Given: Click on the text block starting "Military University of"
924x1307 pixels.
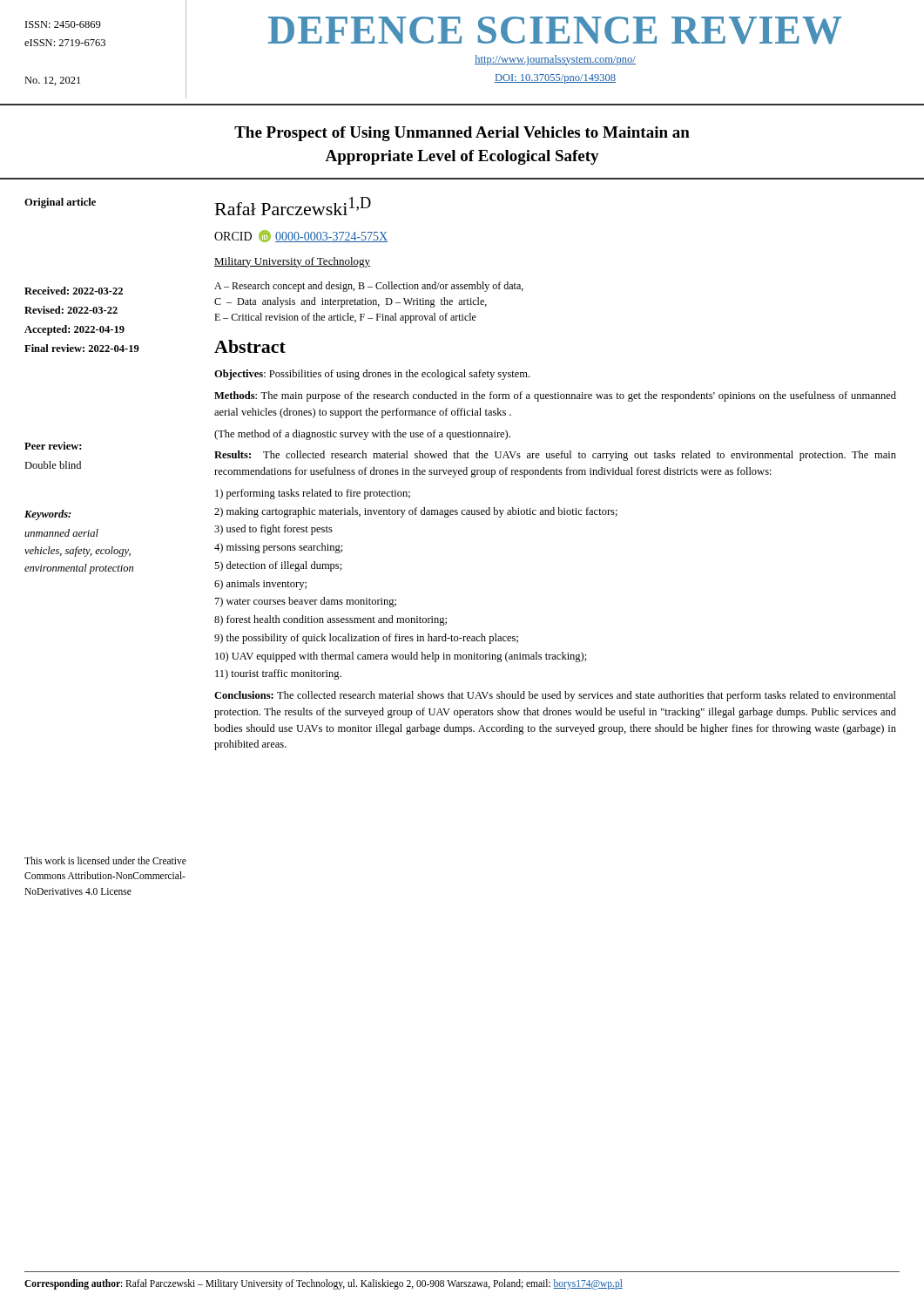Looking at the screenshot, I should (292, 260).
